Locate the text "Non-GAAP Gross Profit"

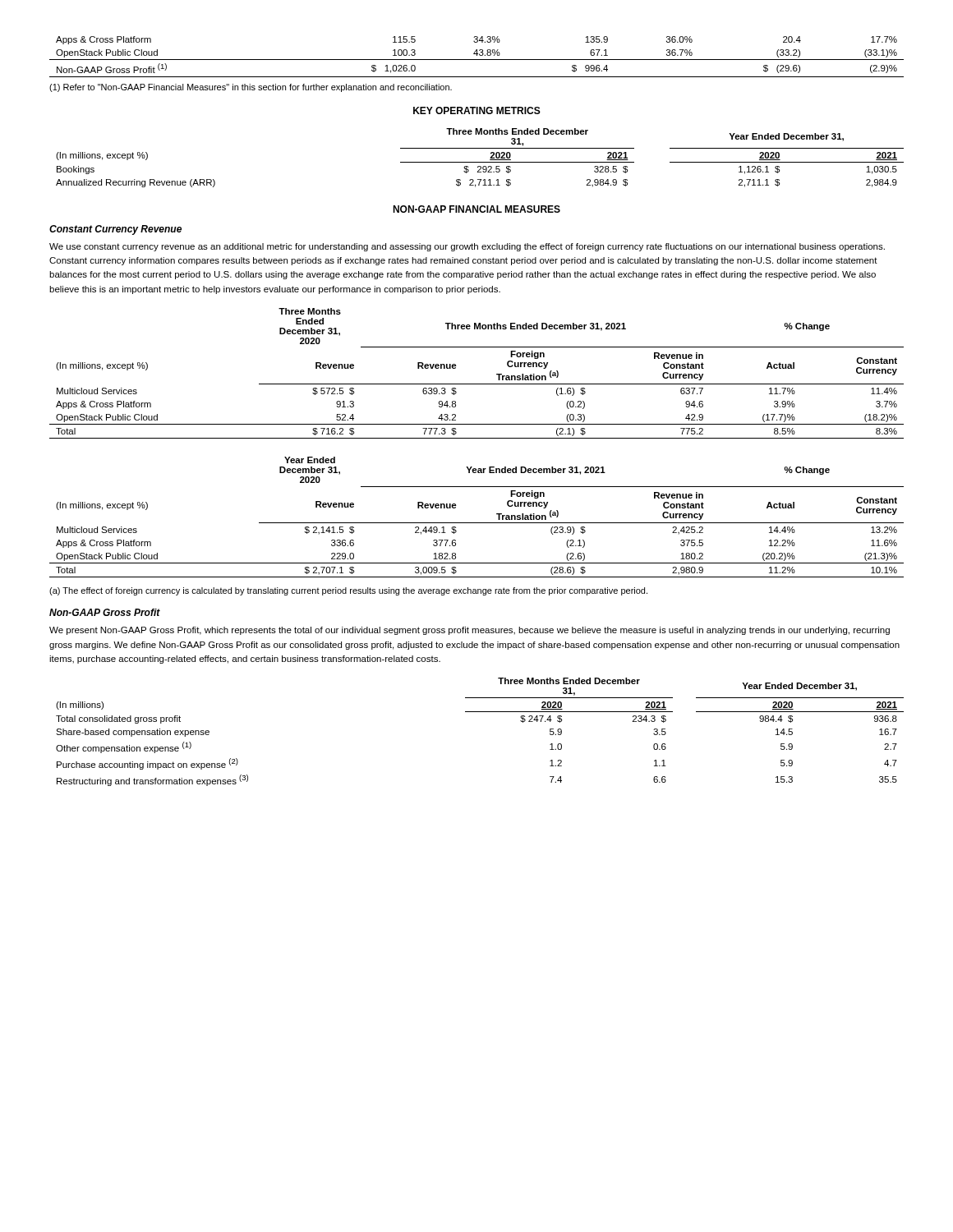click(104, 613)
